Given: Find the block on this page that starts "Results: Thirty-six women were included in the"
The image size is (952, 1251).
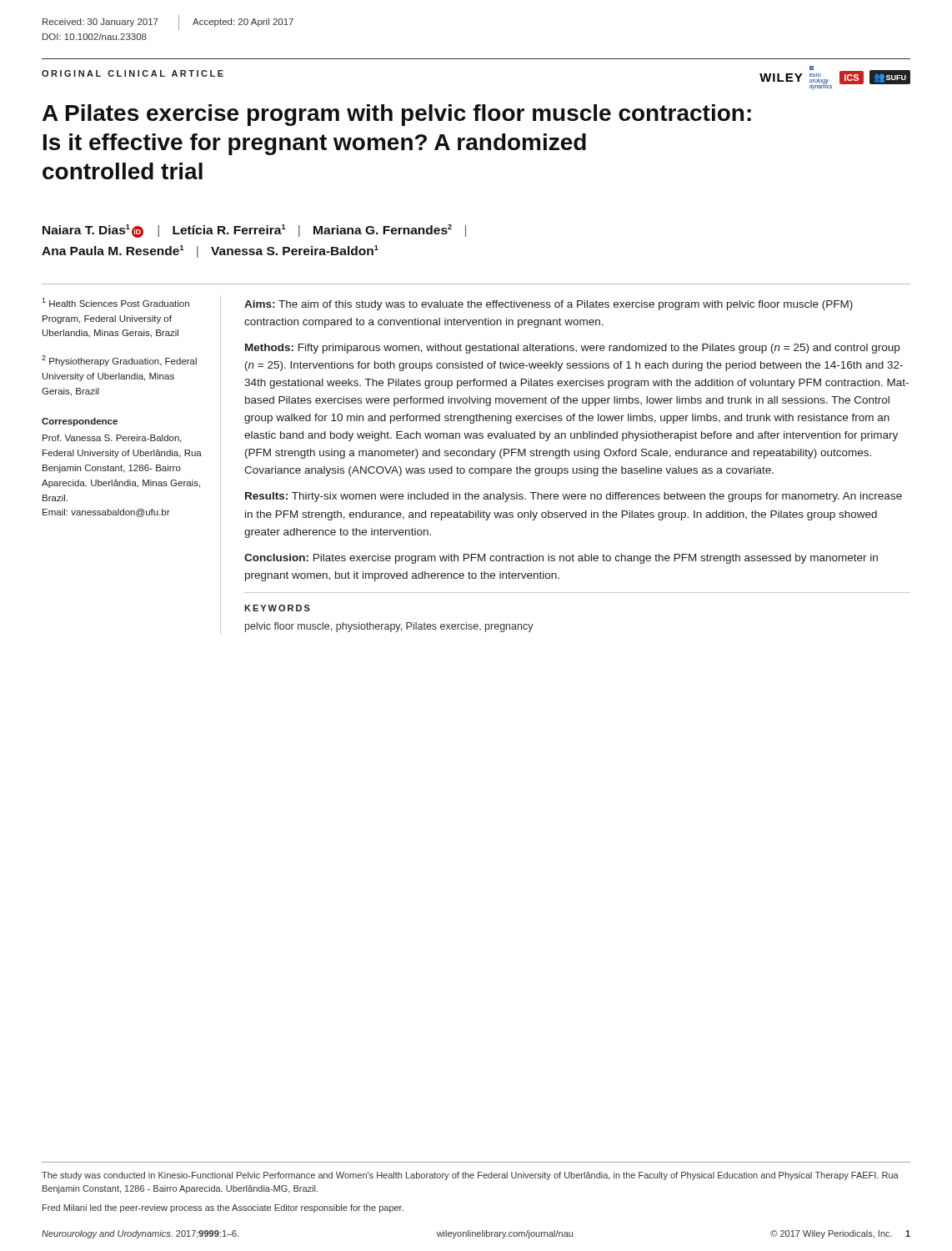Looking at the screenshot, I should 573,514.
